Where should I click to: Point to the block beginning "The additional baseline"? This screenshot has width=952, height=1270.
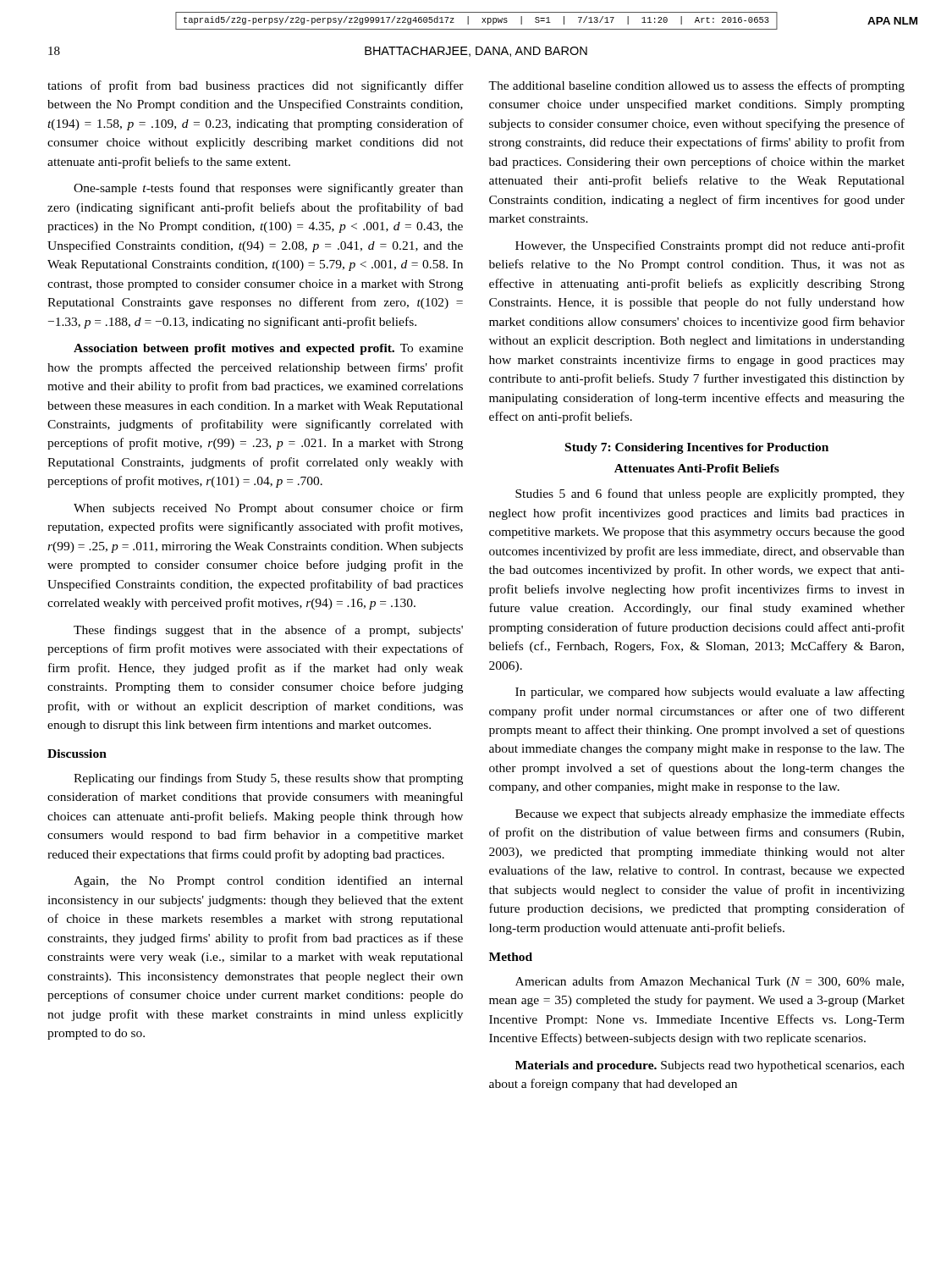(697, 152)
